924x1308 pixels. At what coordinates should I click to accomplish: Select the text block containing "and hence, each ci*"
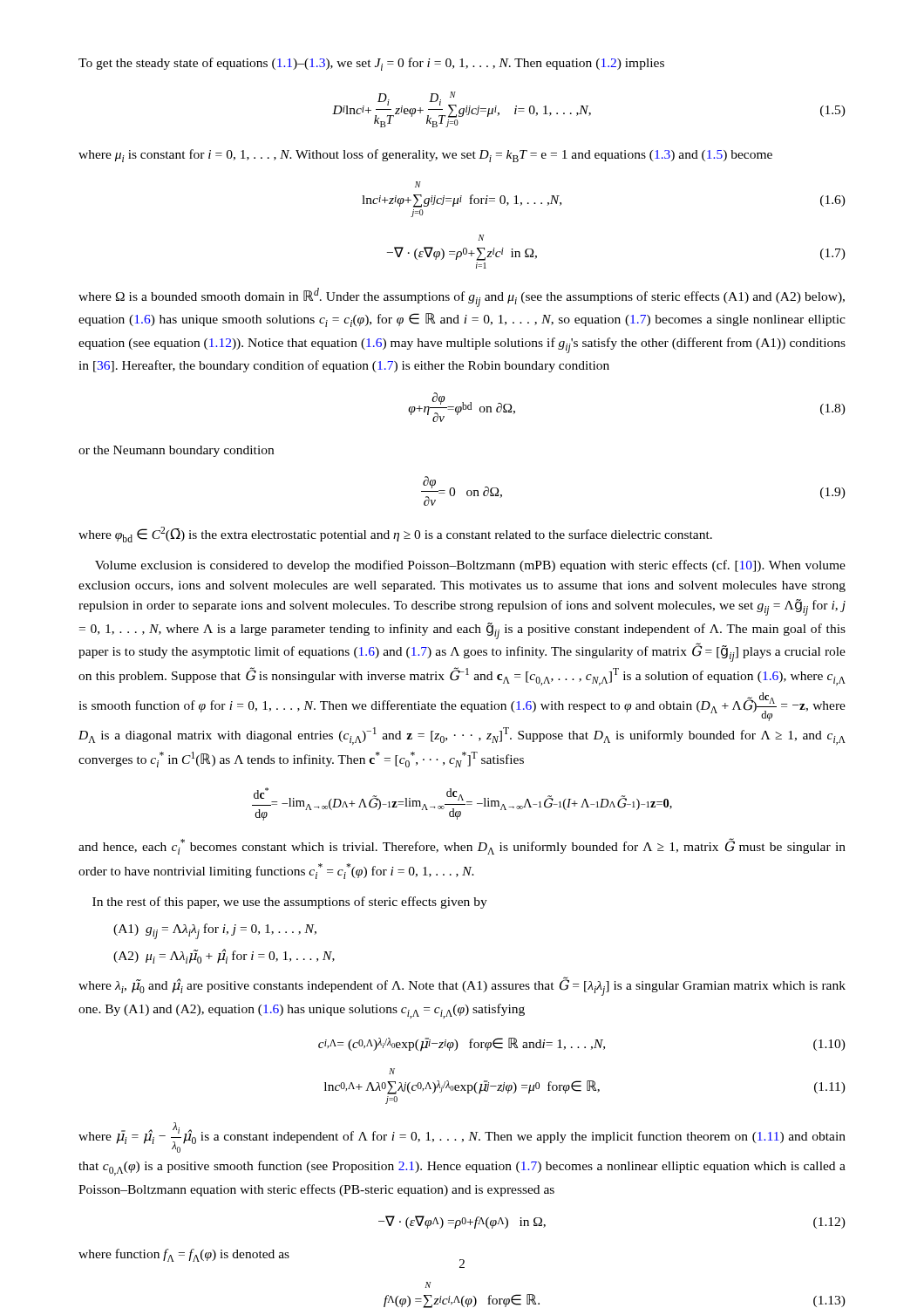tap(462, 860)
